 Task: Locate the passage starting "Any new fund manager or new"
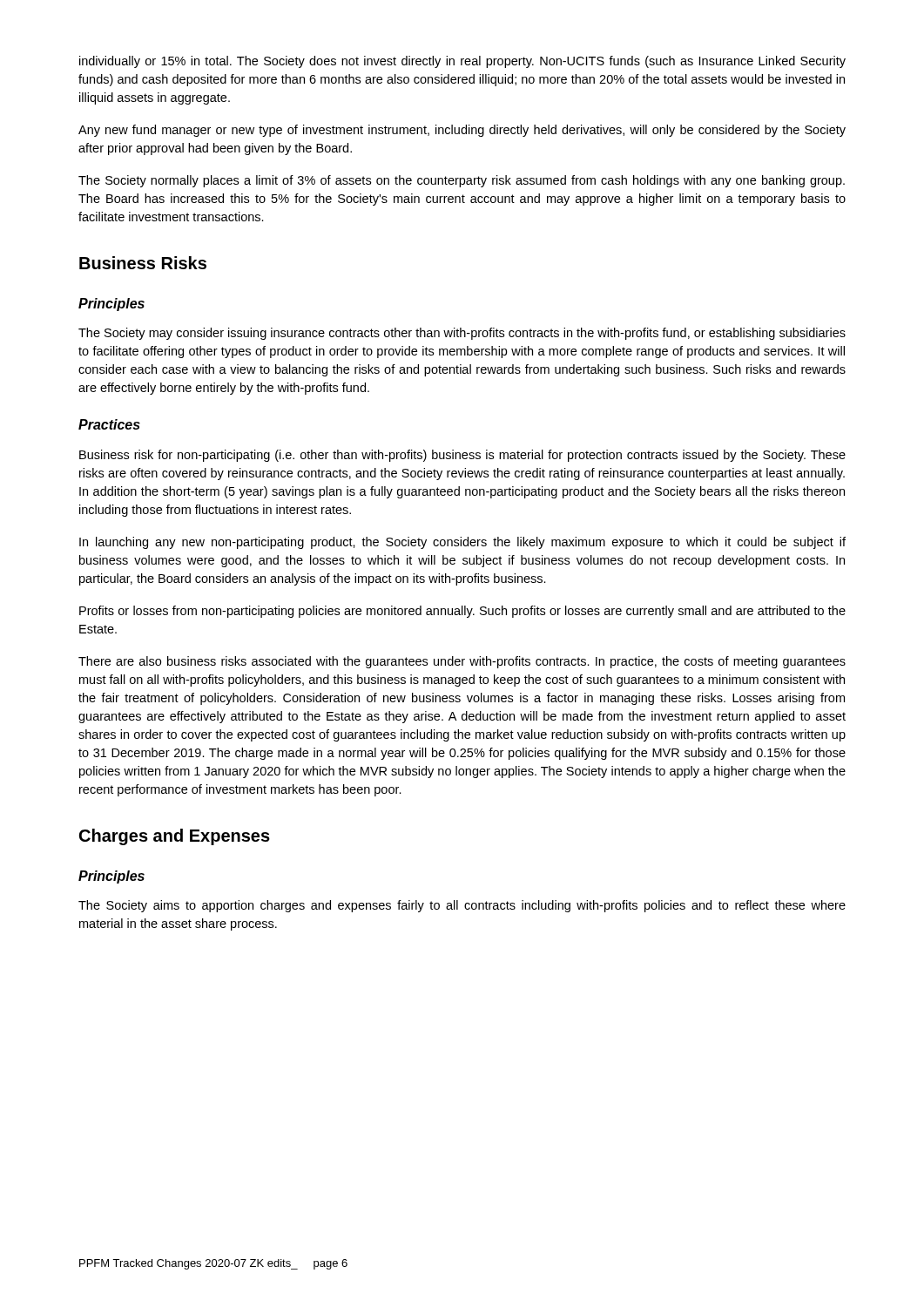(x=462, y=139)
